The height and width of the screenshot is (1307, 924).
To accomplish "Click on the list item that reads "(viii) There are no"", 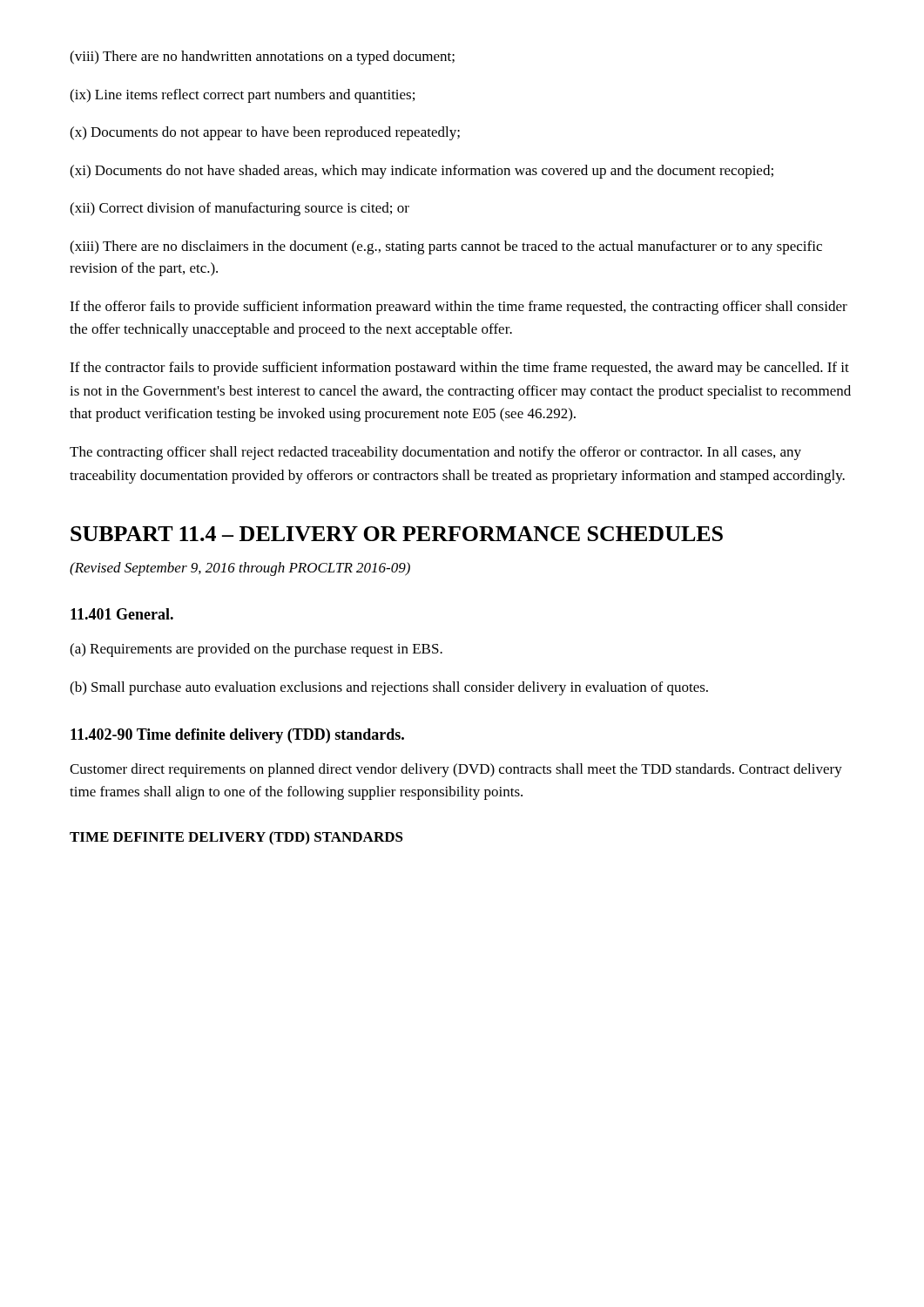I will pyautogui.click(x=263, y=56).
